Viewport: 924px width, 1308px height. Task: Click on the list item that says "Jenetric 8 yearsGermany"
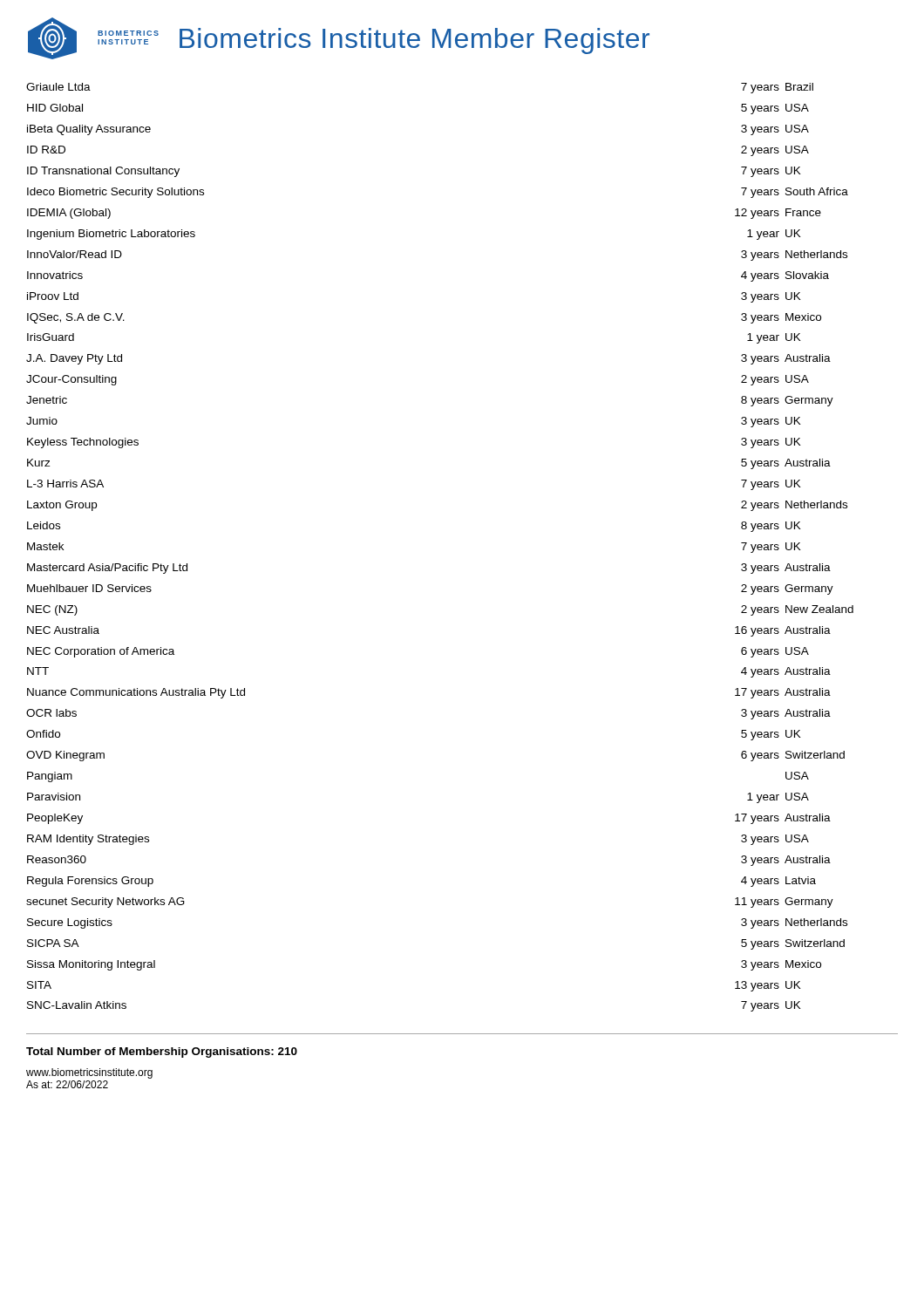pyautogui.click(x=50, y=401)
